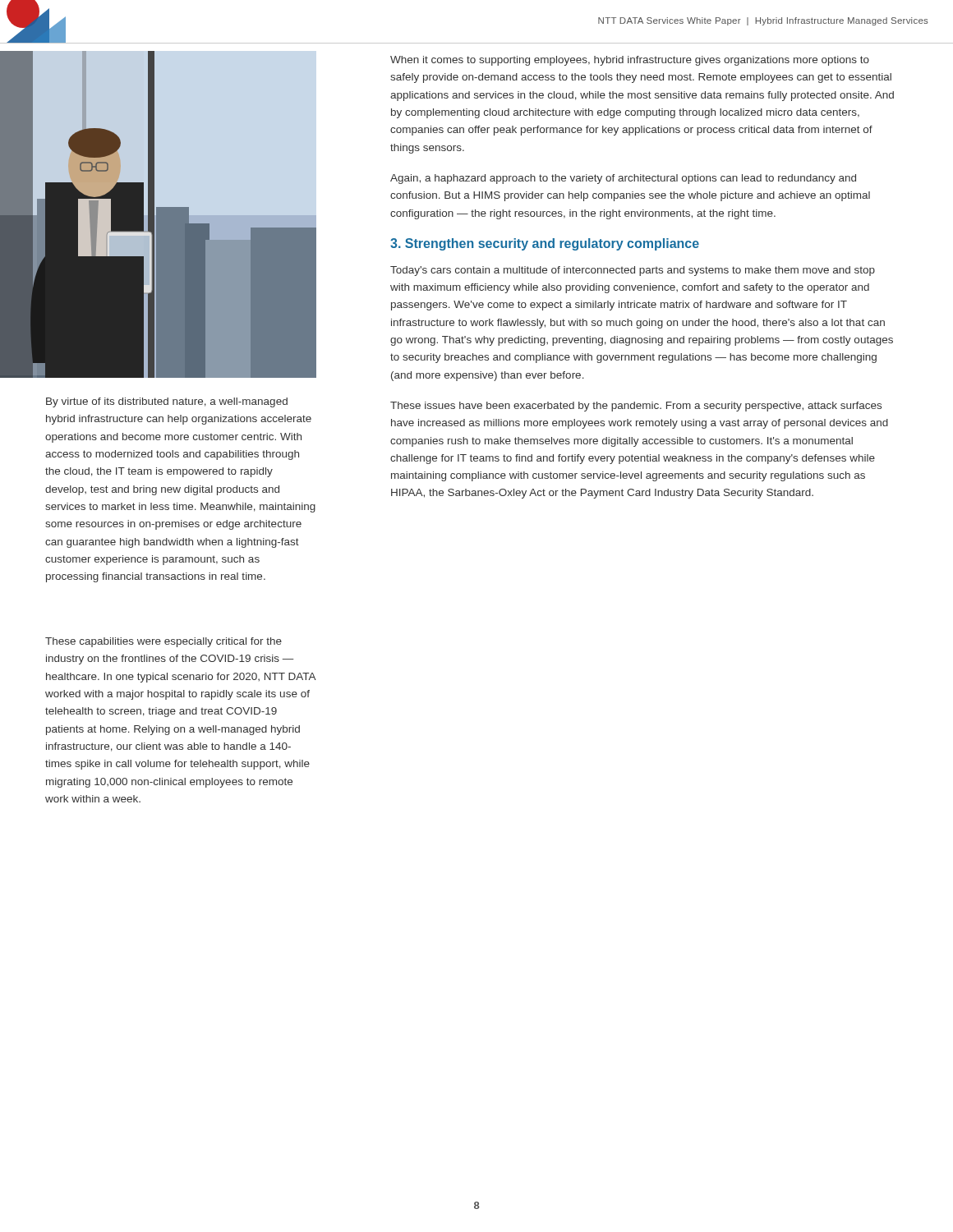Screen dimensions: 1232x953
Task: Click on the text starting "By virtue of its distributed"
Action: [181, 489]
